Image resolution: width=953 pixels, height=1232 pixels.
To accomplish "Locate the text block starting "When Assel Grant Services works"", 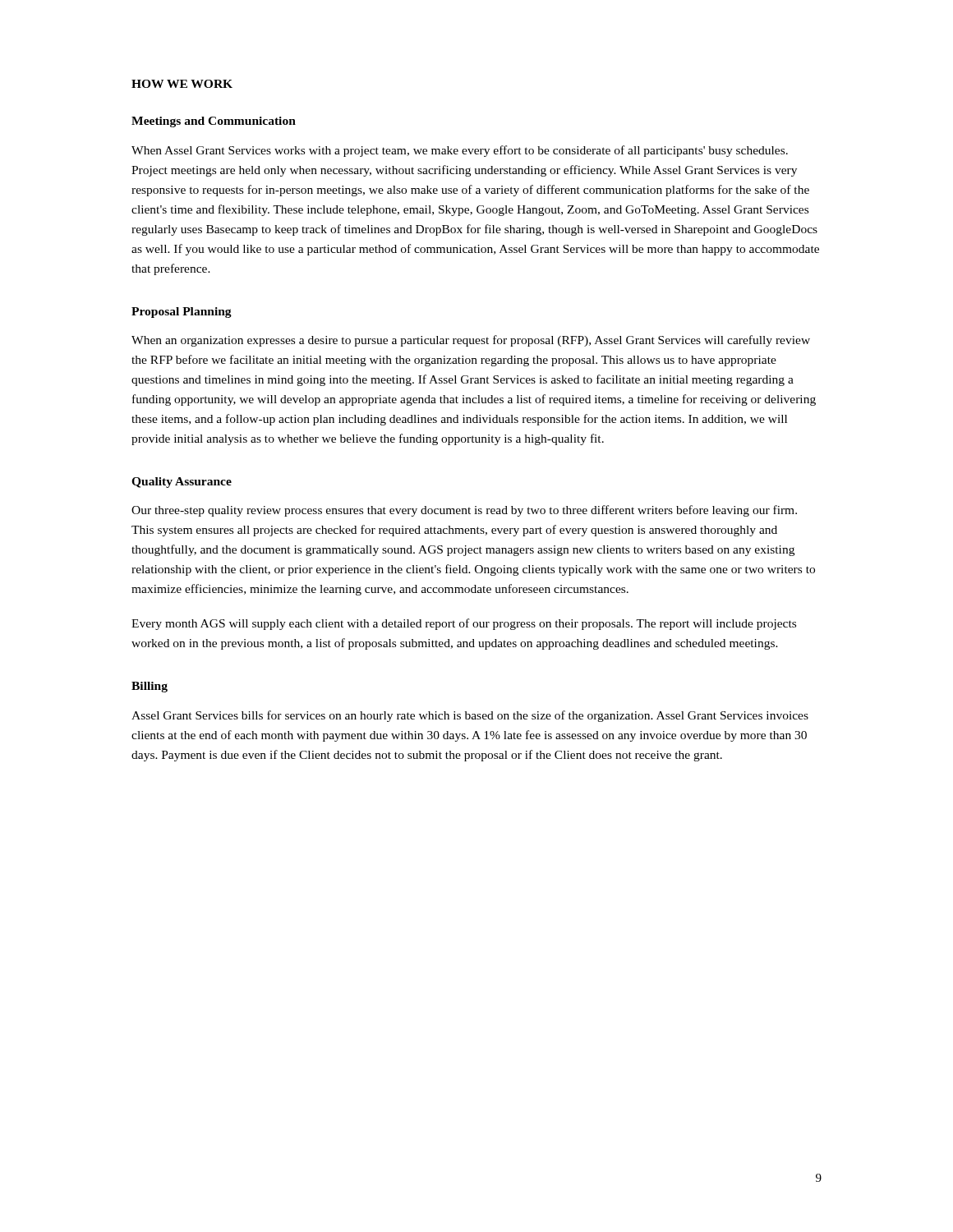I will [475, 209].
